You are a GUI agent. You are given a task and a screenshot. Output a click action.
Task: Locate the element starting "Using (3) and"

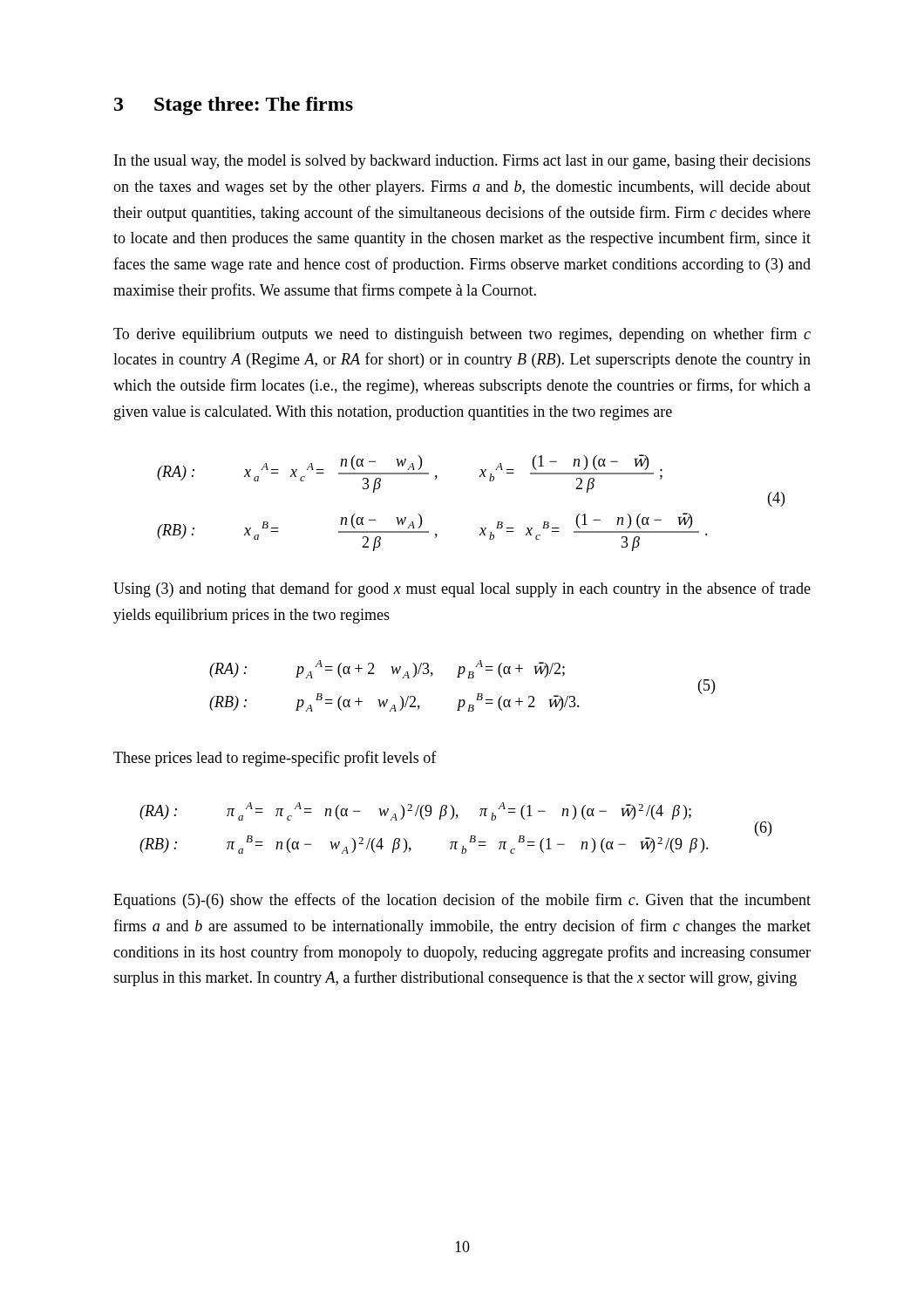point(462,602)
